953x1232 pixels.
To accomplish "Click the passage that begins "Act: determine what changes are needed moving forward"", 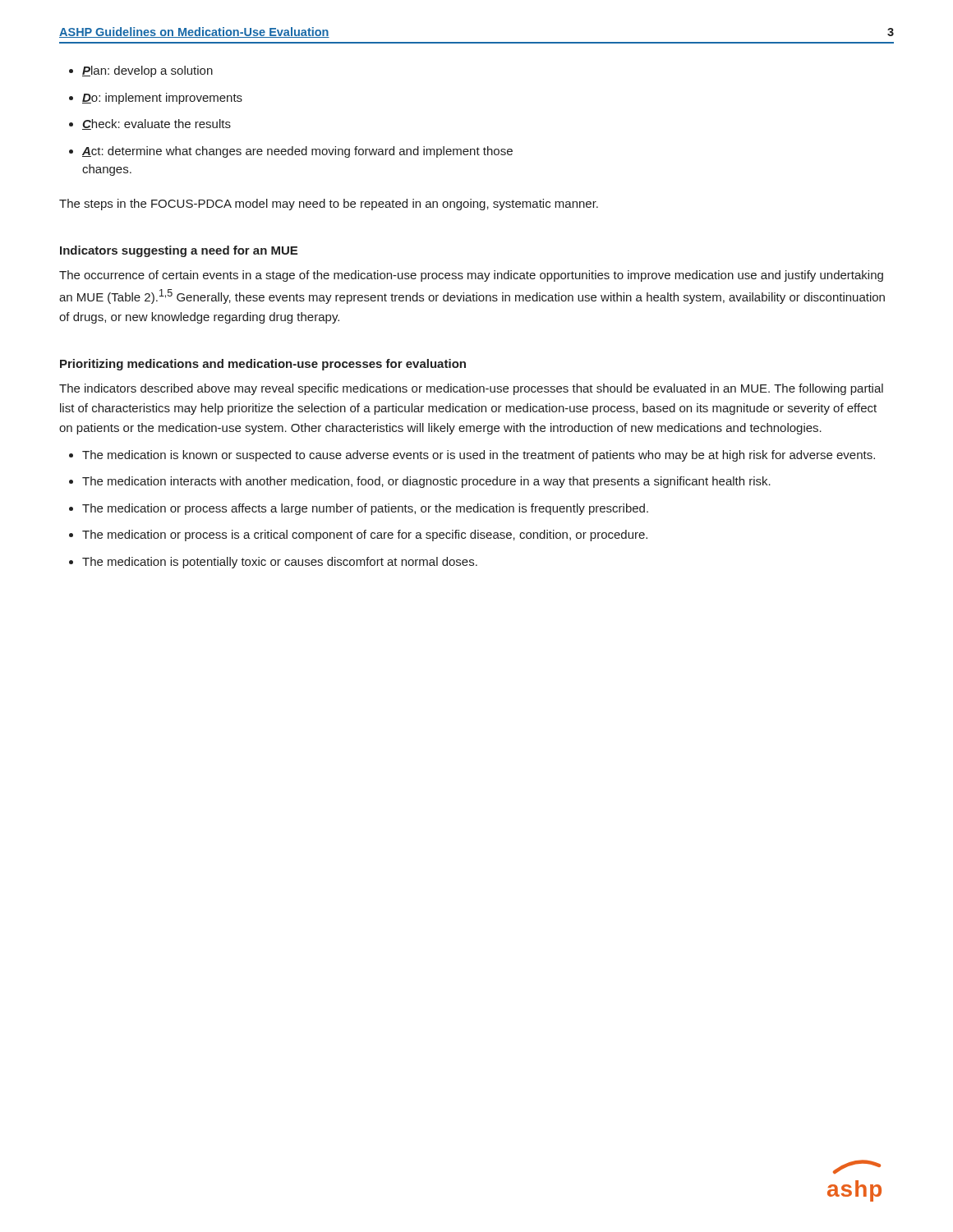I will [x=298, y=160].
